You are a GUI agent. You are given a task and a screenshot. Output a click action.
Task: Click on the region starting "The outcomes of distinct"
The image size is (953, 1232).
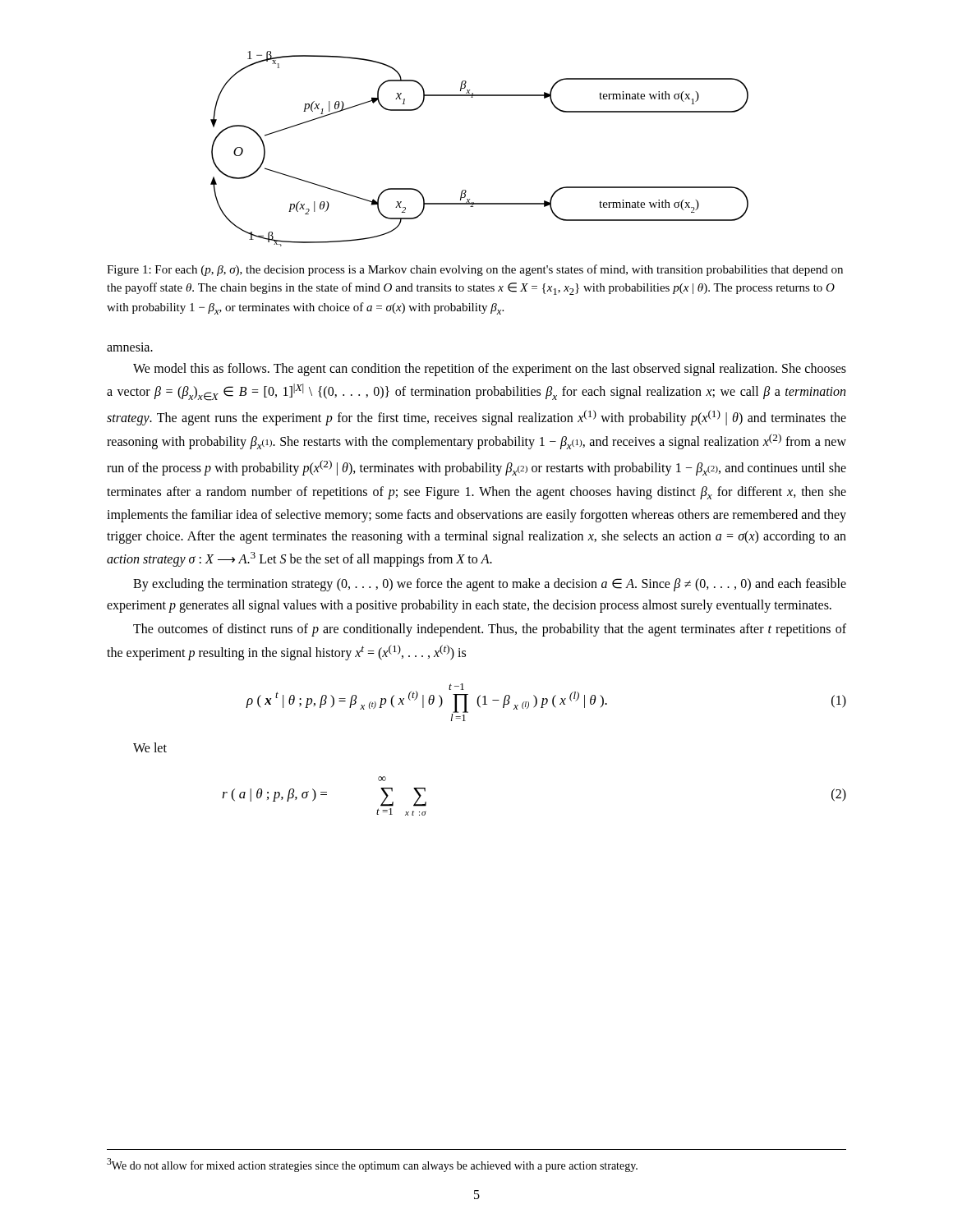(x=476, y=641)
